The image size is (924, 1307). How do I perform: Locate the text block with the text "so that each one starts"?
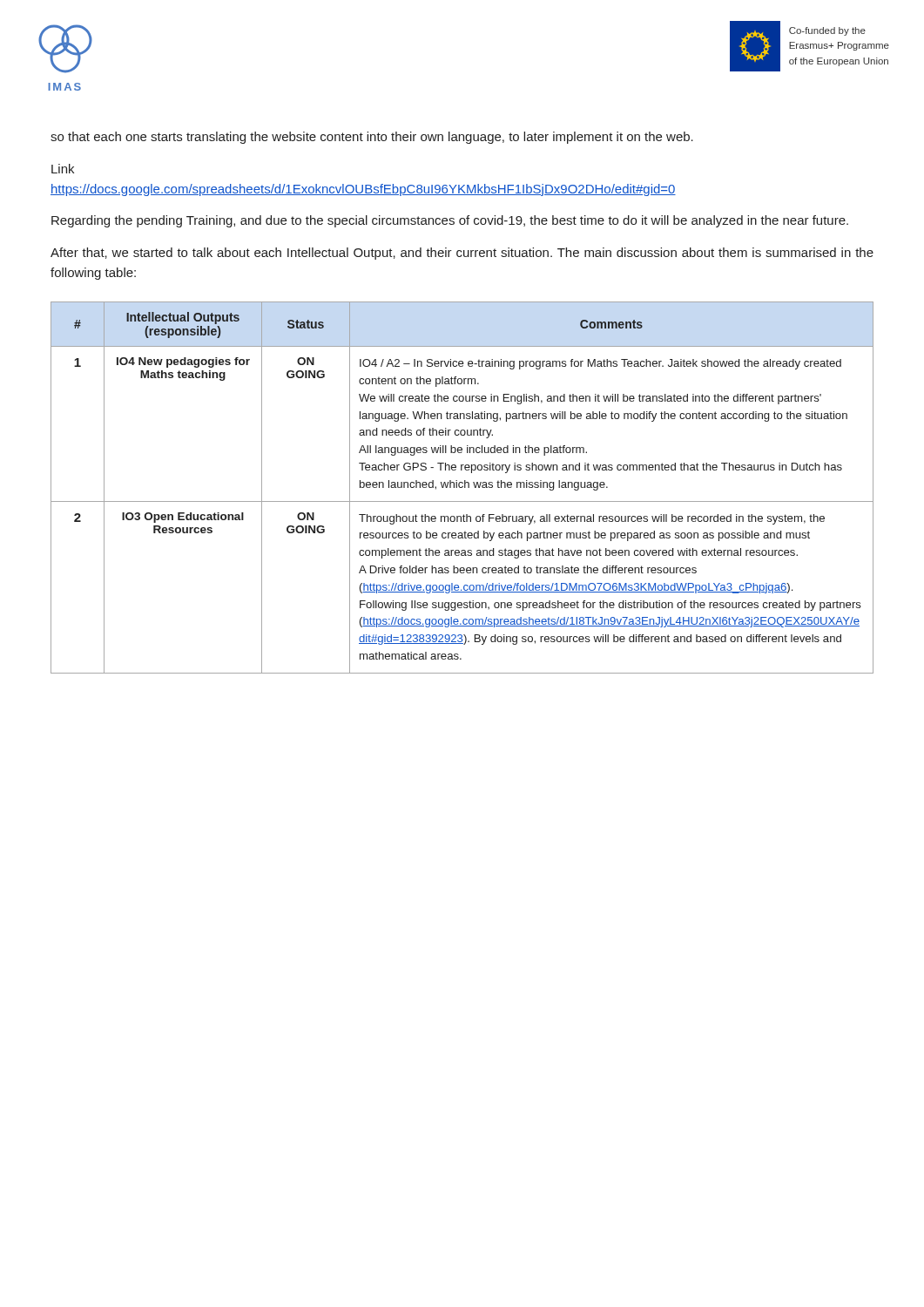point(372,136)
